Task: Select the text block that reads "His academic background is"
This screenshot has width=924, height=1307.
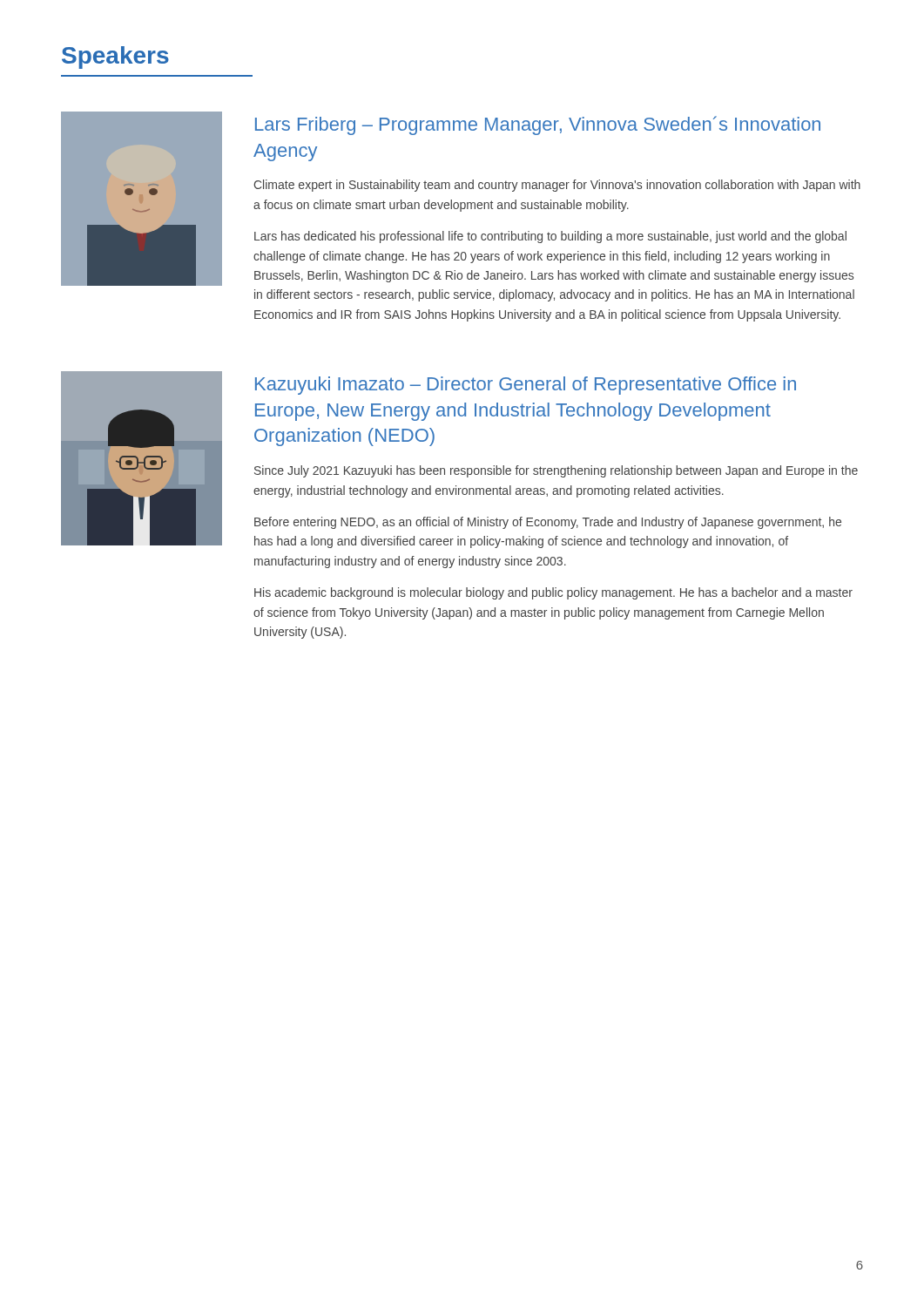Action: [553, 612]
